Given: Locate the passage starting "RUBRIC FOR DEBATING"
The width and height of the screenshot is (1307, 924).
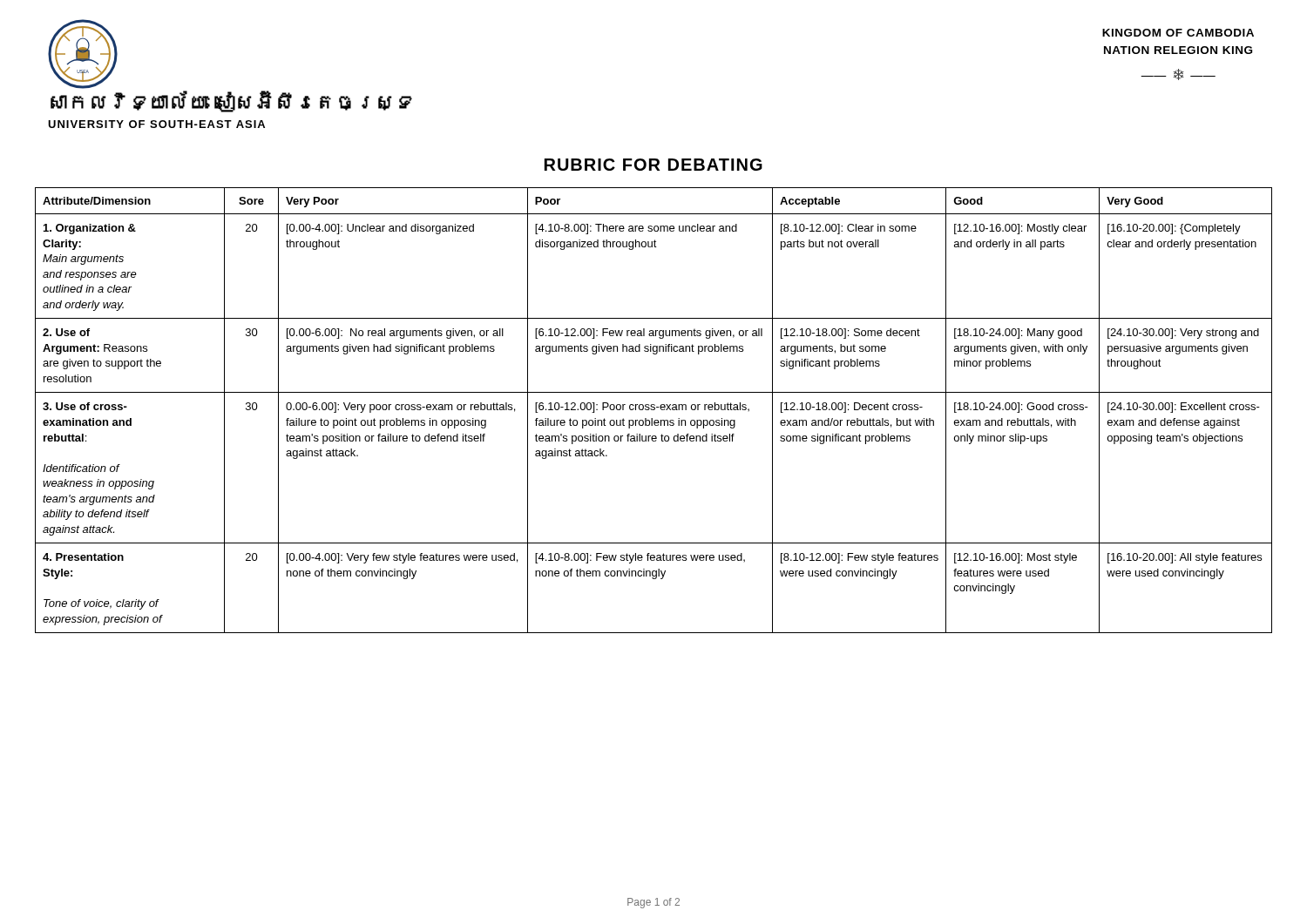Looking at the screenshot, I should pyautogui.click(x=654, y=165).
